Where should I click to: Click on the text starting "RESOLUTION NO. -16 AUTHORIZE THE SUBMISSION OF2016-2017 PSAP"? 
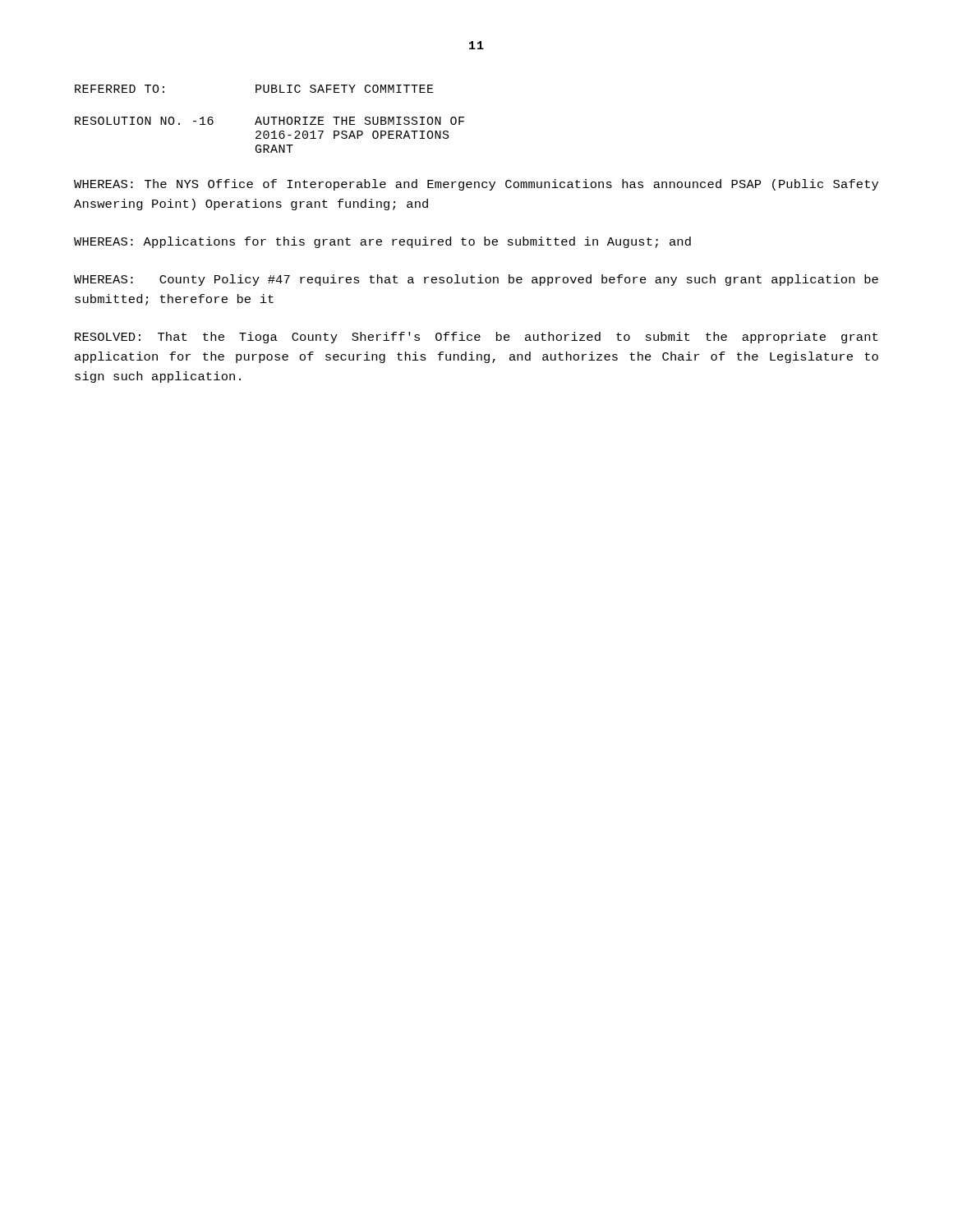269,121
